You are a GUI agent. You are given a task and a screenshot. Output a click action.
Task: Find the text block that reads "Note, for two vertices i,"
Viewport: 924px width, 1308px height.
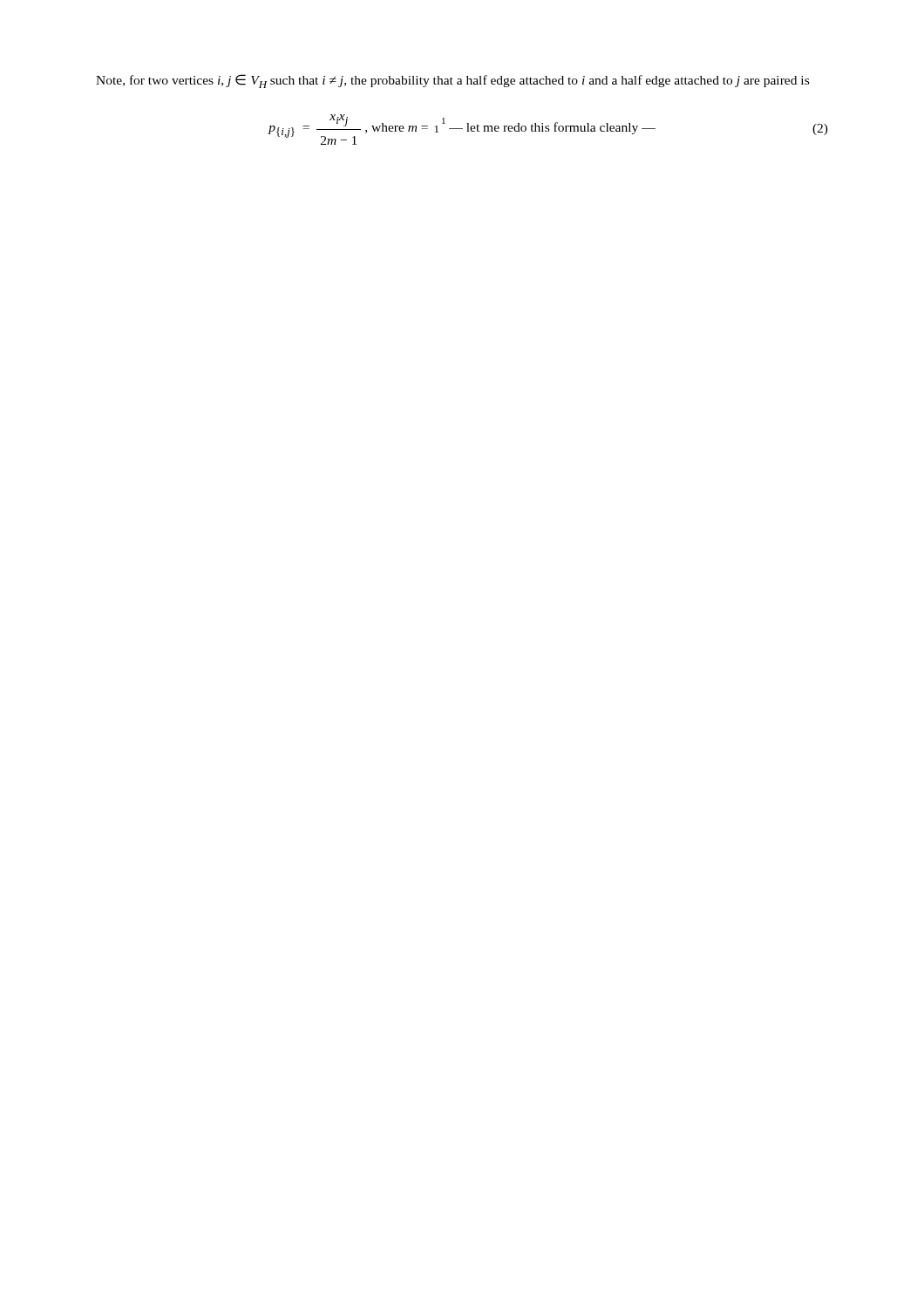tap(453, 82)
